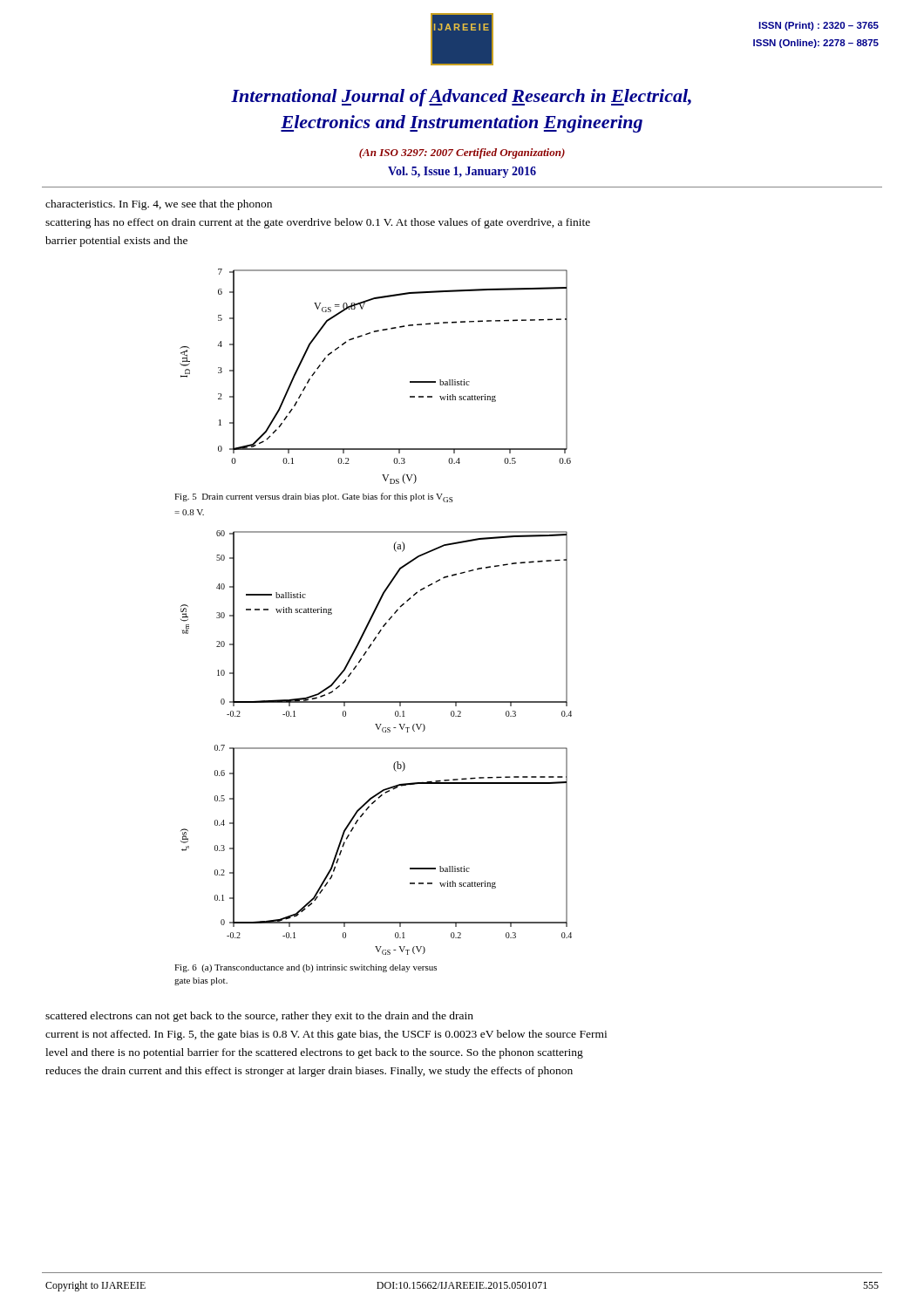Select the text block containing "characteristics. In Fig. 4, we"
The height and width of the screenshot is (1308, 924).
[x=318, y=222]
